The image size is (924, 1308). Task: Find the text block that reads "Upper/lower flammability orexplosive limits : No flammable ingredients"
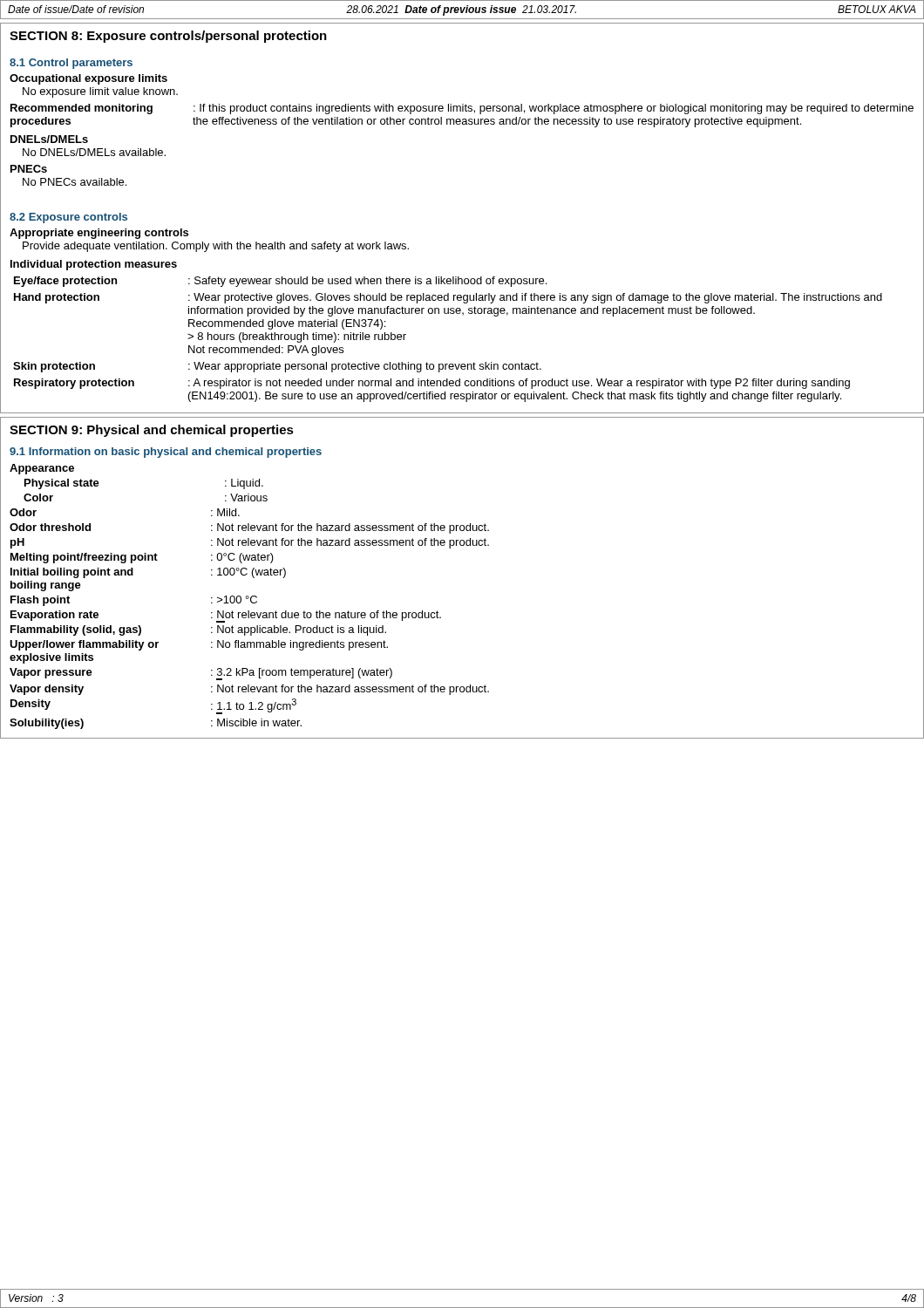point(81,645)
